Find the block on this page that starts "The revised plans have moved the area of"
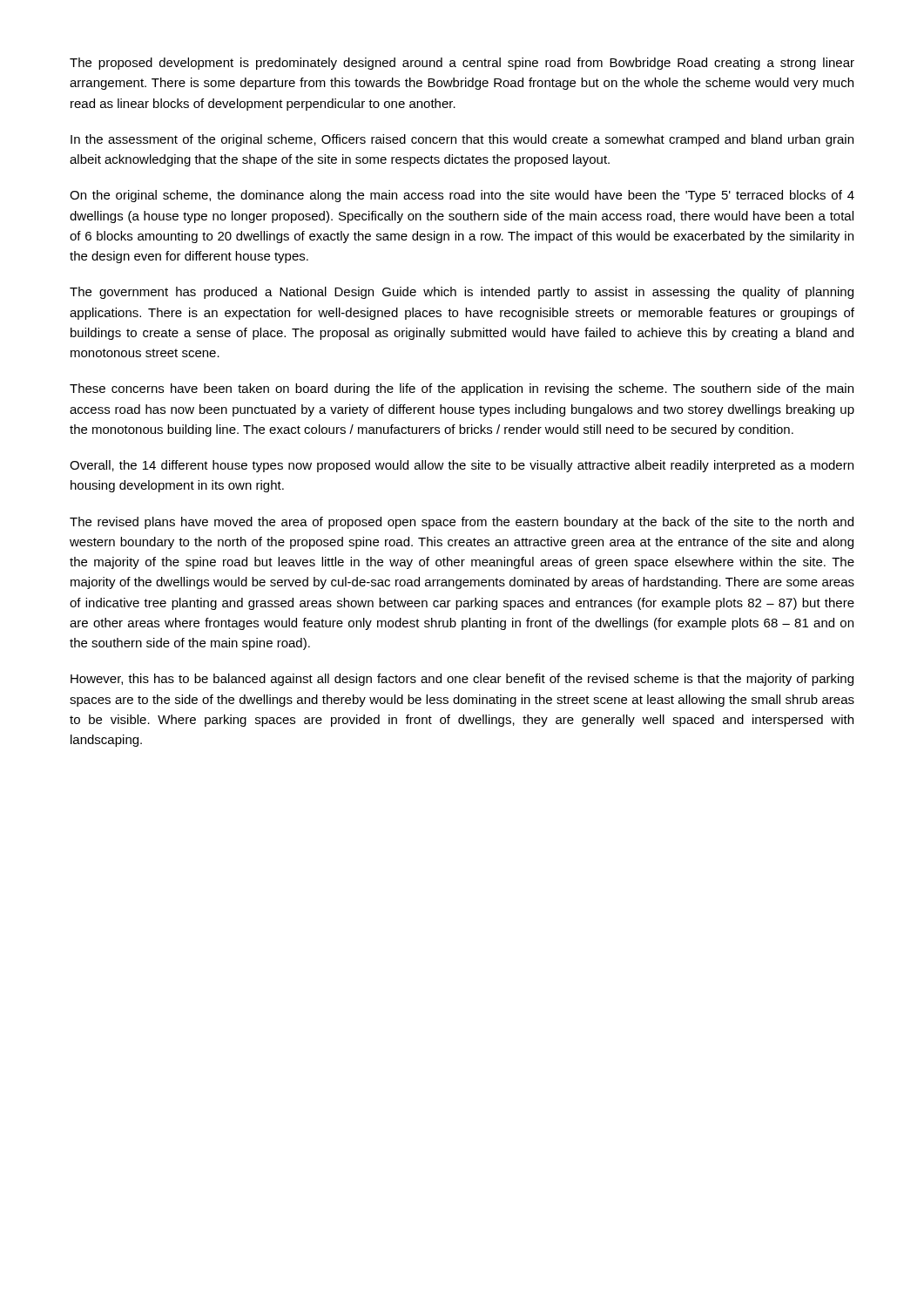Viewport: 924px width, 1307px height. point(462,582)
